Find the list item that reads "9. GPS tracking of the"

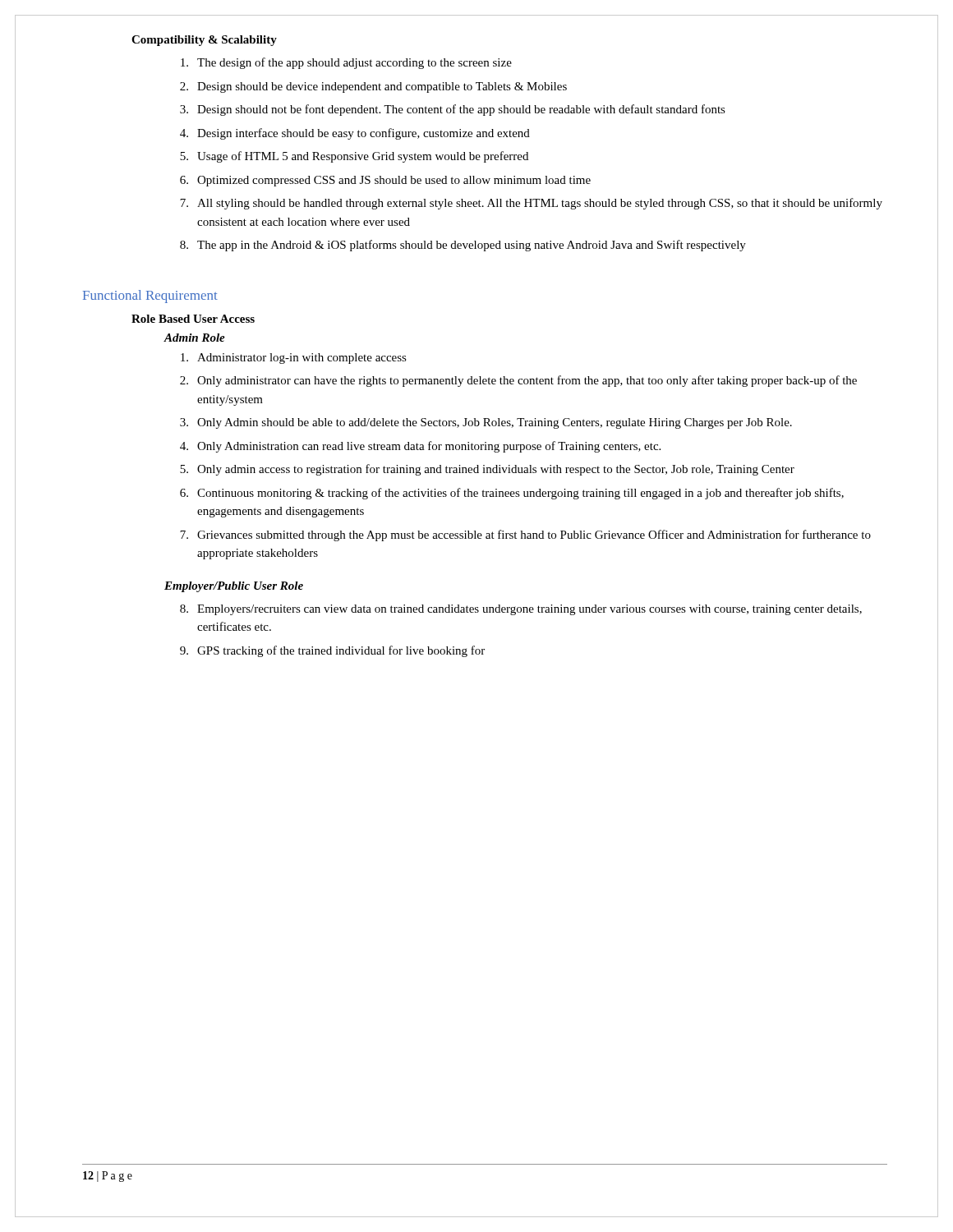coord(332,651)
